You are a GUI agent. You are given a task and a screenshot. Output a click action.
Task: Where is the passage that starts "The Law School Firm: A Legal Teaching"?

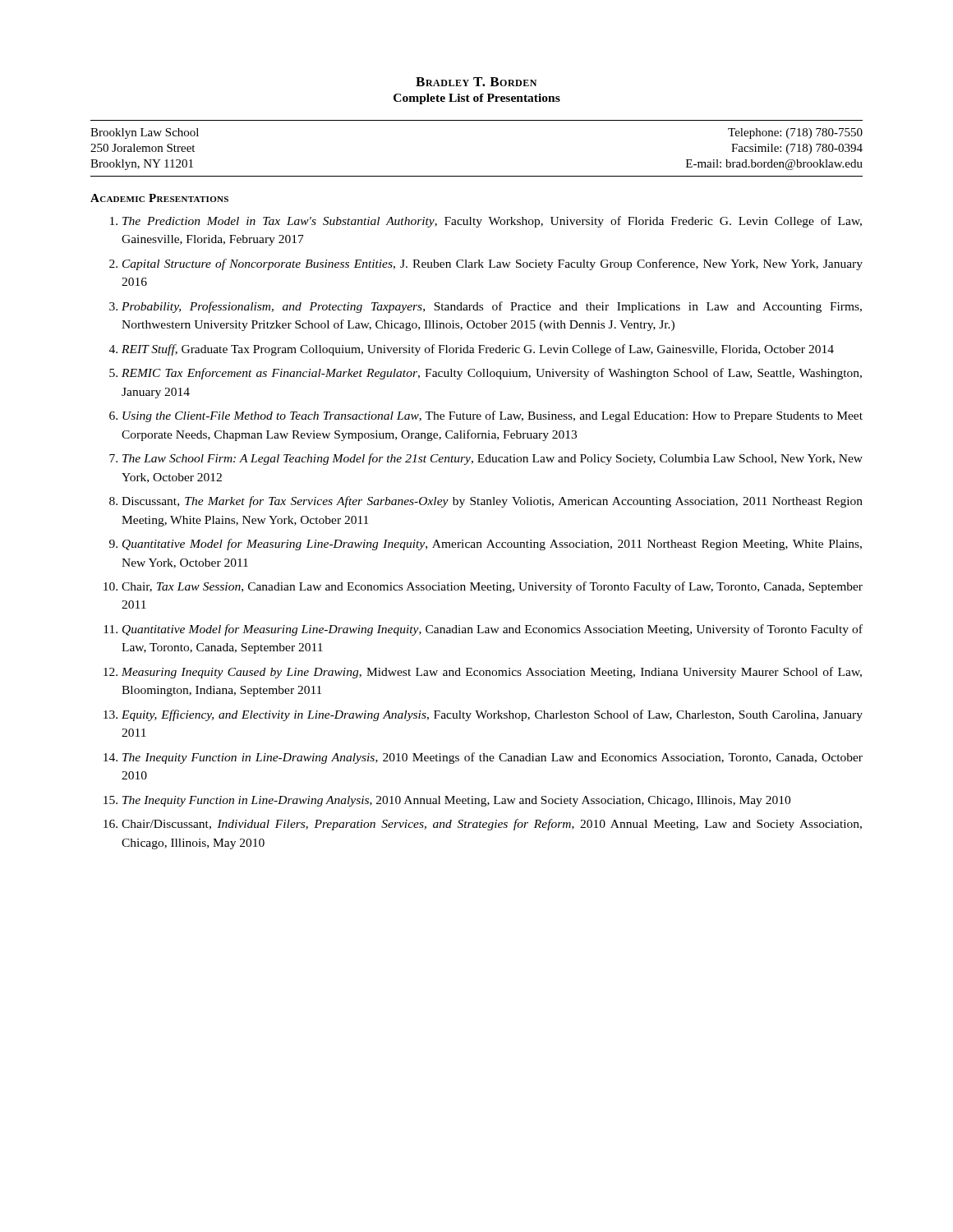point(492,467)
